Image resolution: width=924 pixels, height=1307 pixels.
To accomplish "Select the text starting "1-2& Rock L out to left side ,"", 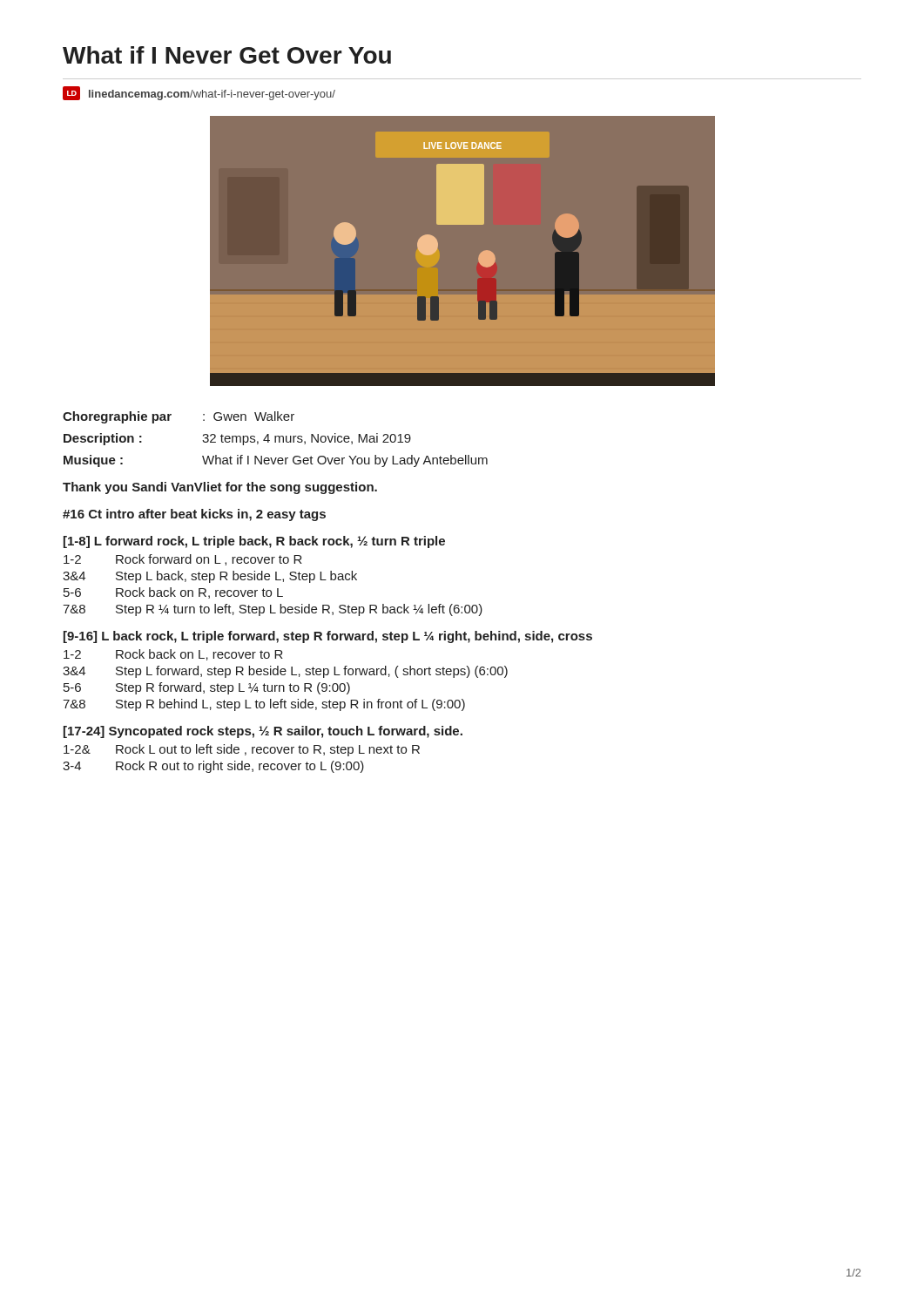I will point(242,750).
